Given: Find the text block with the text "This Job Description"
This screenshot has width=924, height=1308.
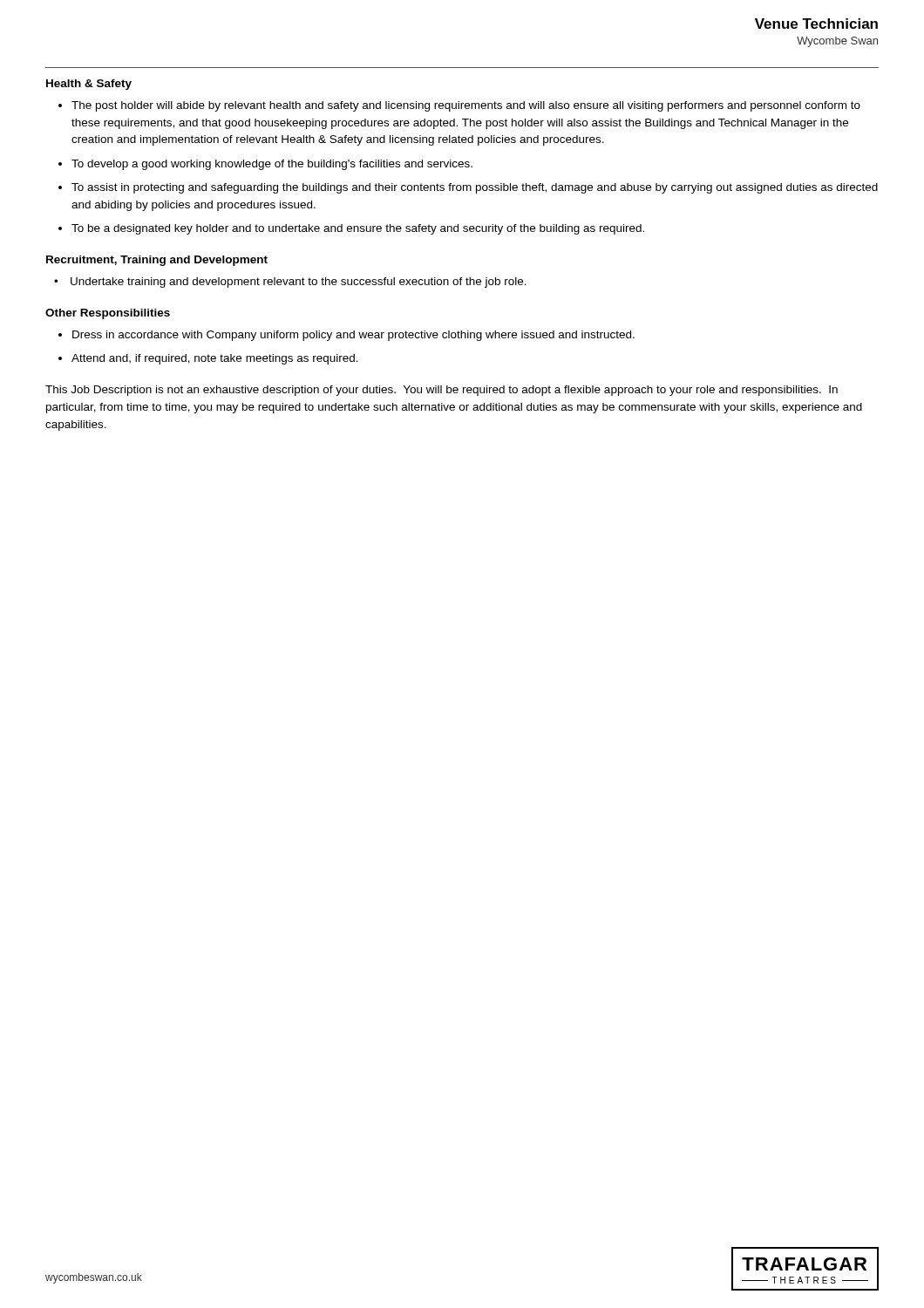Looking at the screenshot, I should (454, 407).
